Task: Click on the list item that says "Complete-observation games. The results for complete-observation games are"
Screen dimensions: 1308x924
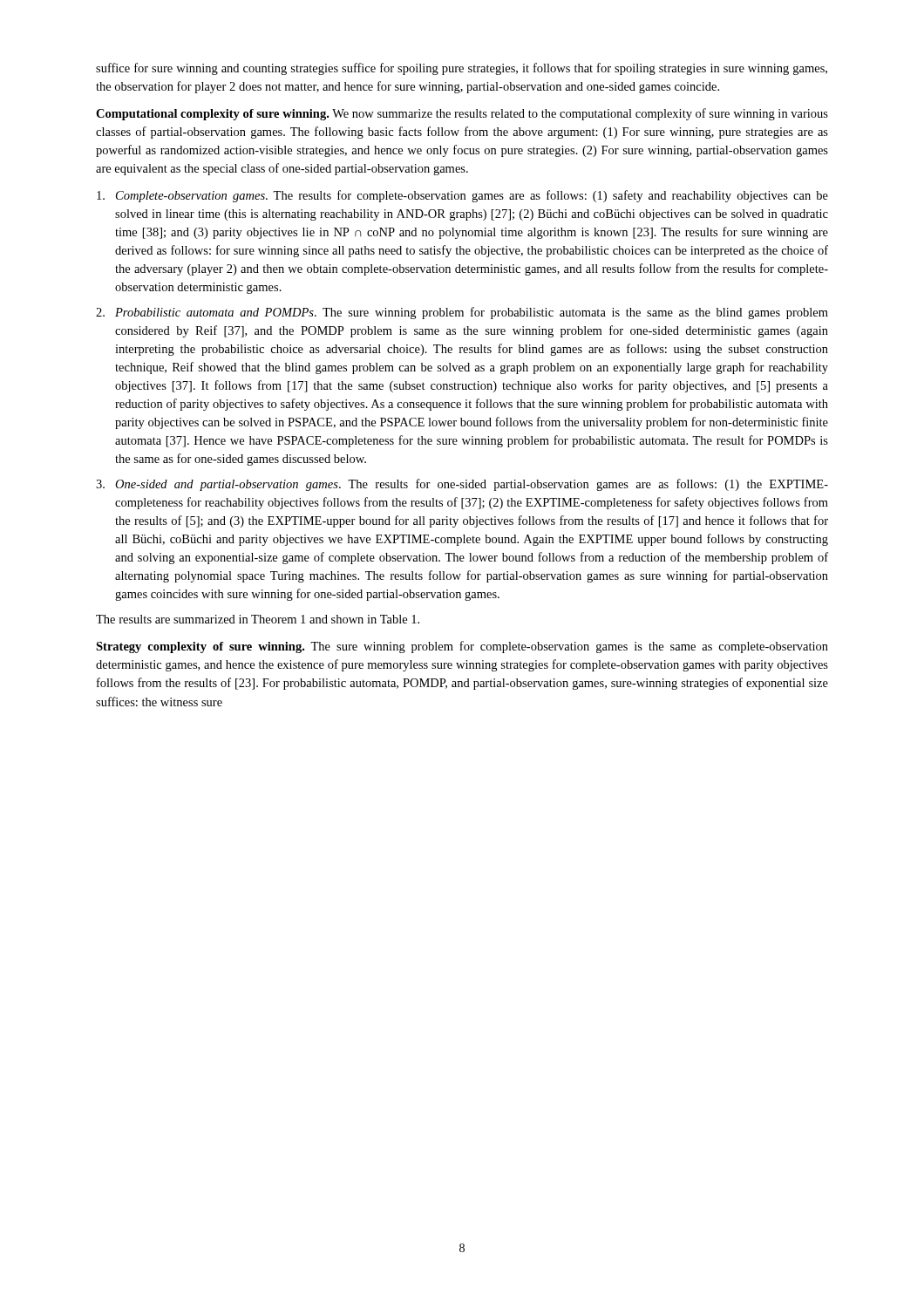Action: [x=462, y=242]
